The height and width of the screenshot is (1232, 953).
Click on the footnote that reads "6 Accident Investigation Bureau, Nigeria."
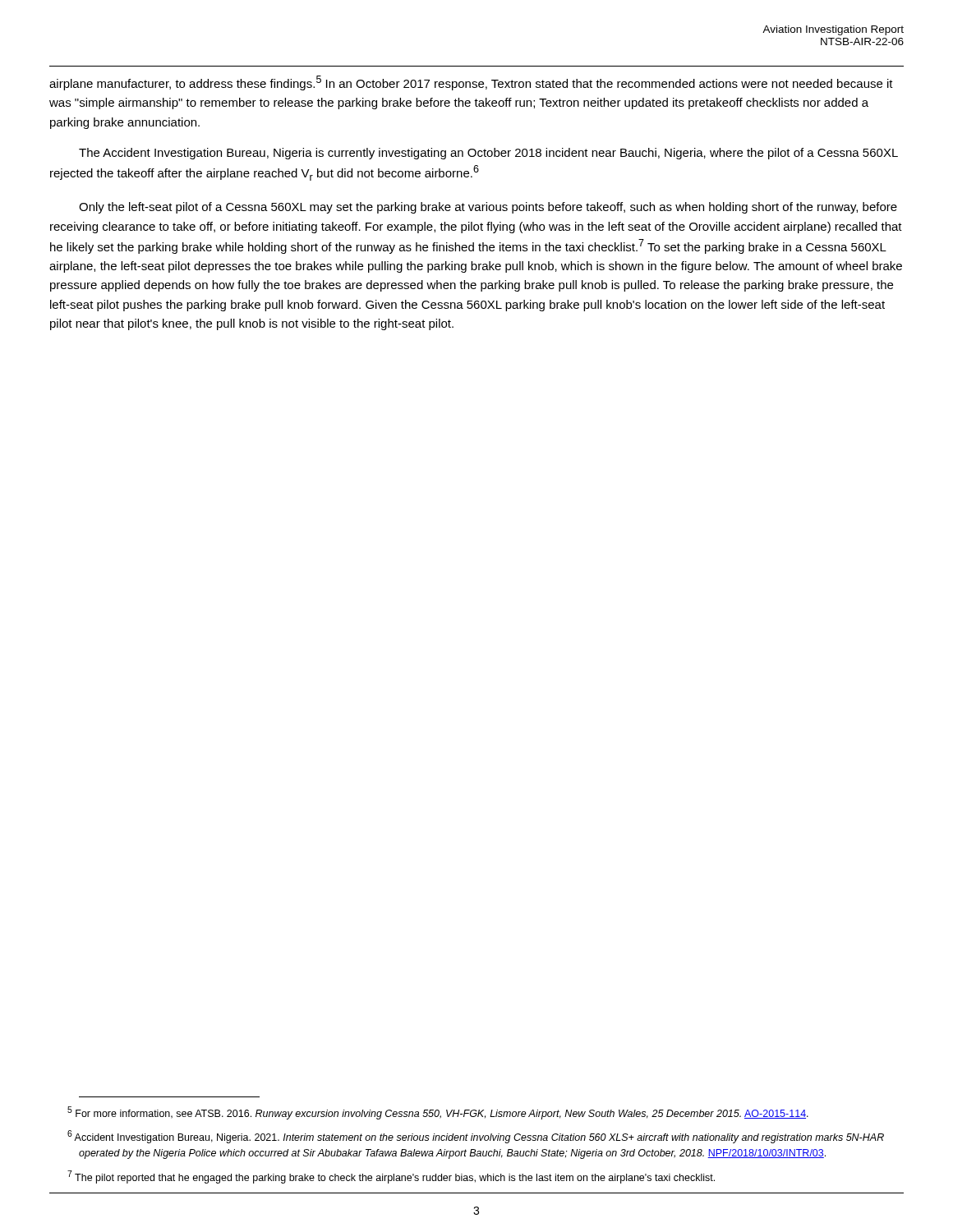click(476, 1144)
